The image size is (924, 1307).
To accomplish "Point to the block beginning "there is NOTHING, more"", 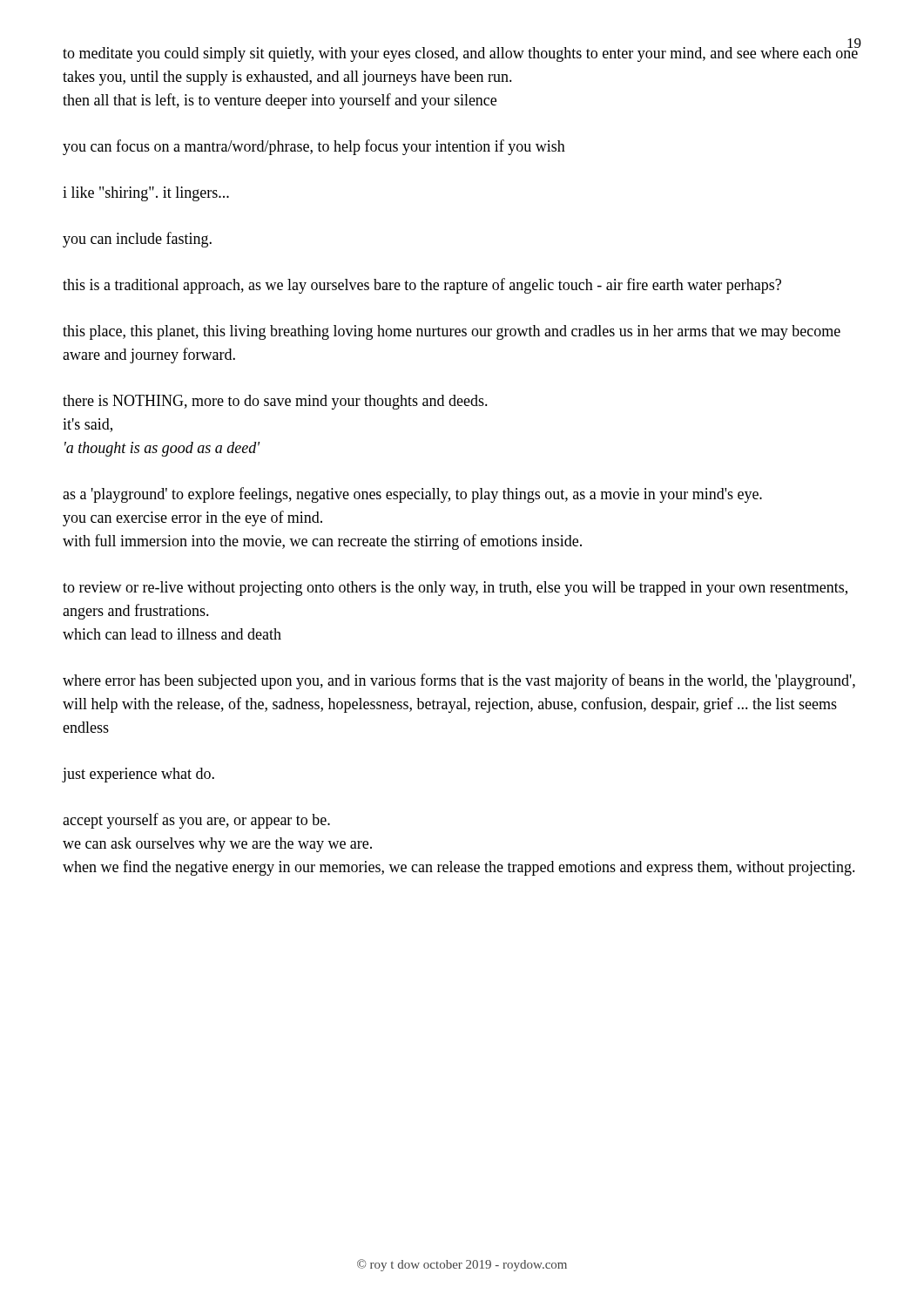I will (275, 402).
